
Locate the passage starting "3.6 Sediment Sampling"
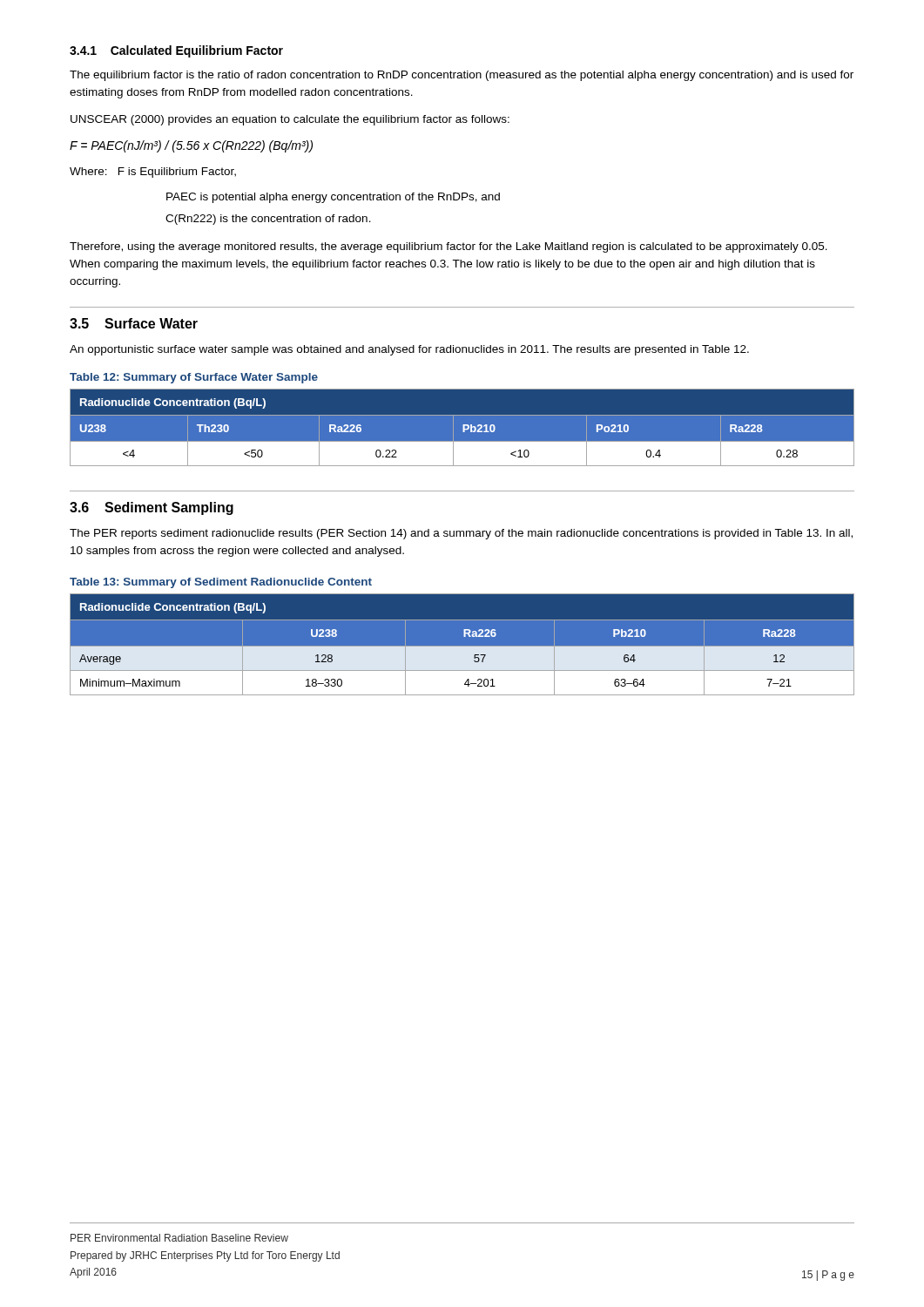pos(152,508)
